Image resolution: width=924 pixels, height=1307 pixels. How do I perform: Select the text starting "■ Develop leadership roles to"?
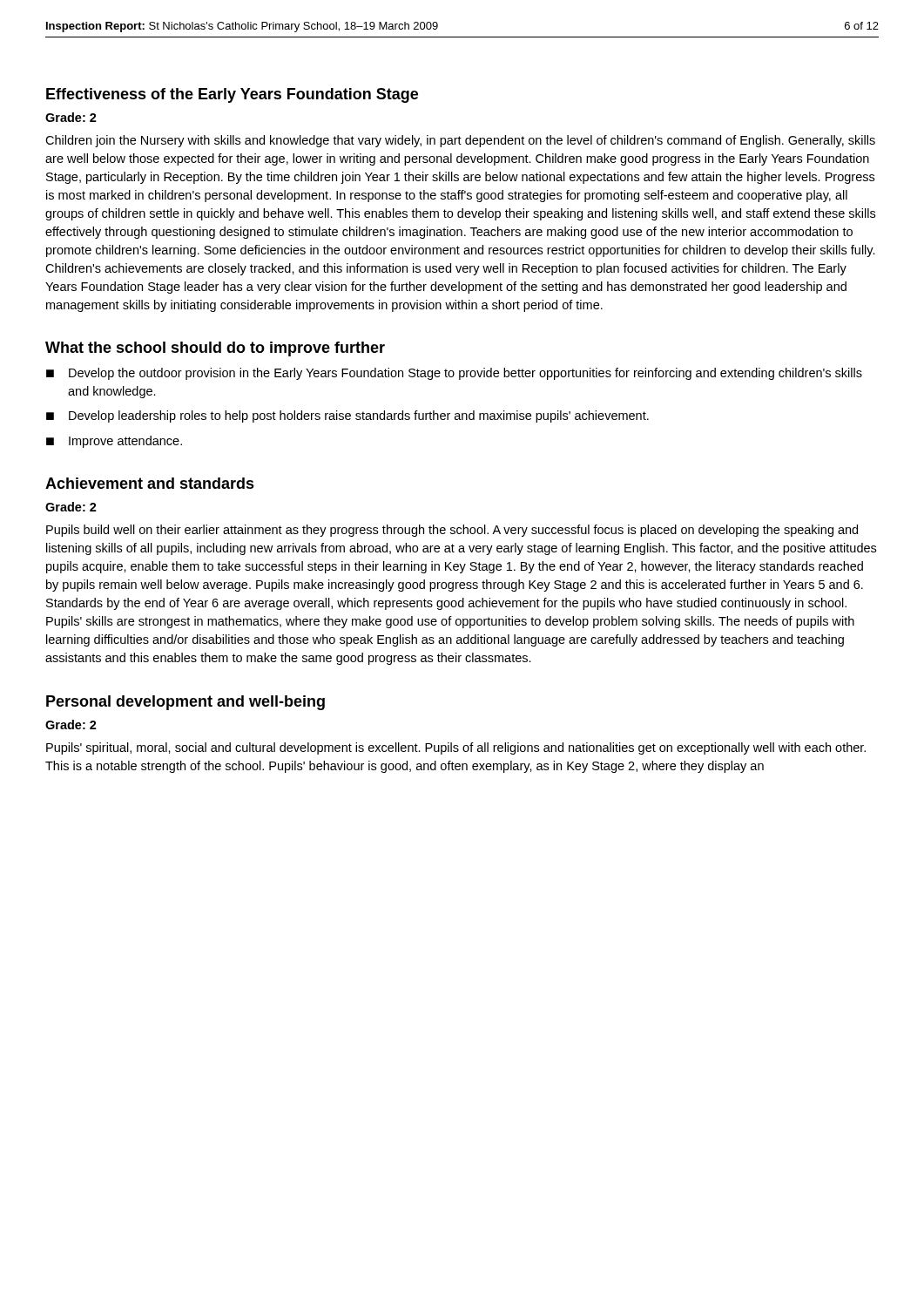[x=462, y=417]
